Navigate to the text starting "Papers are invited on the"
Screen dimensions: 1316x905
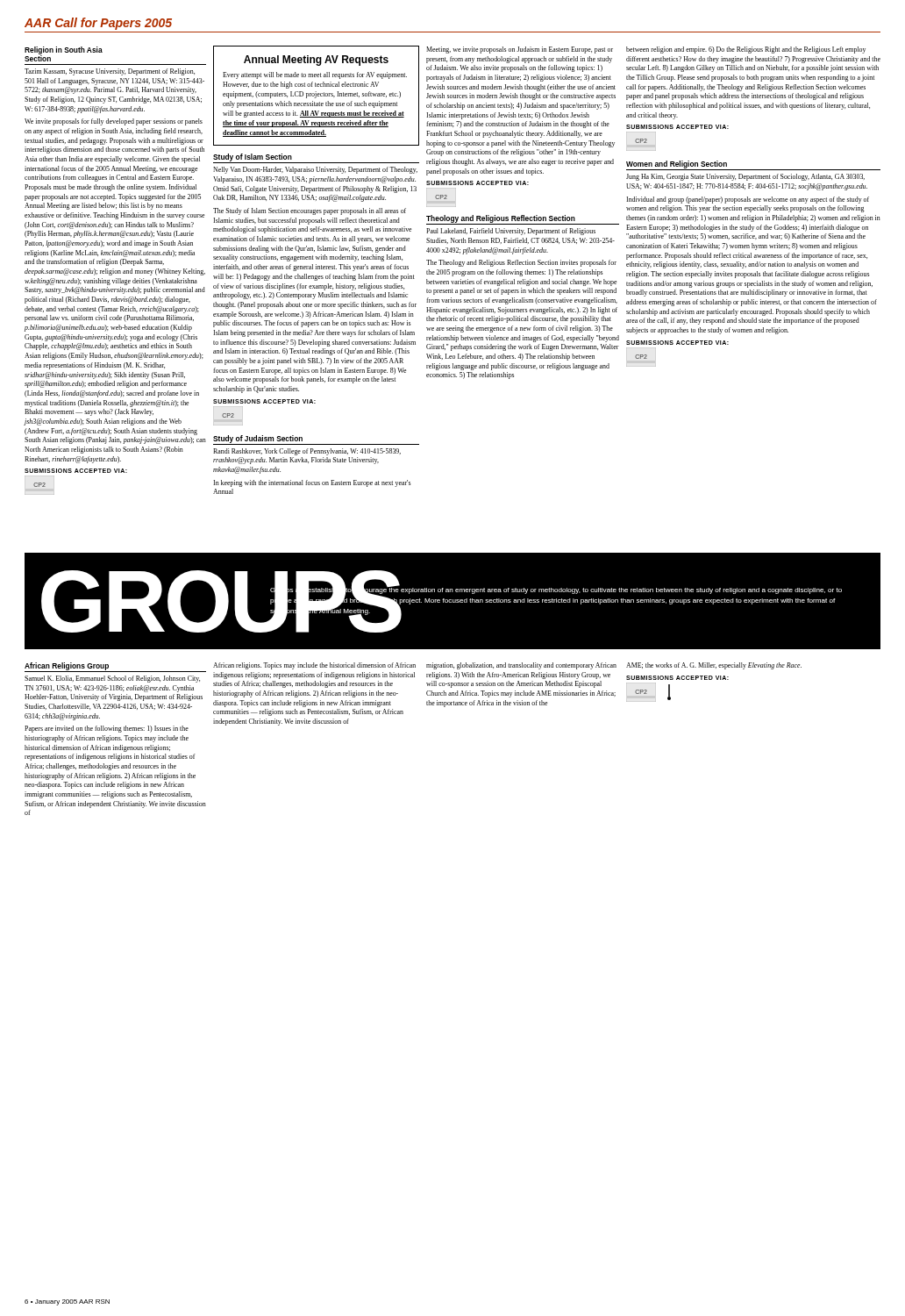click(x=115, y=771)
